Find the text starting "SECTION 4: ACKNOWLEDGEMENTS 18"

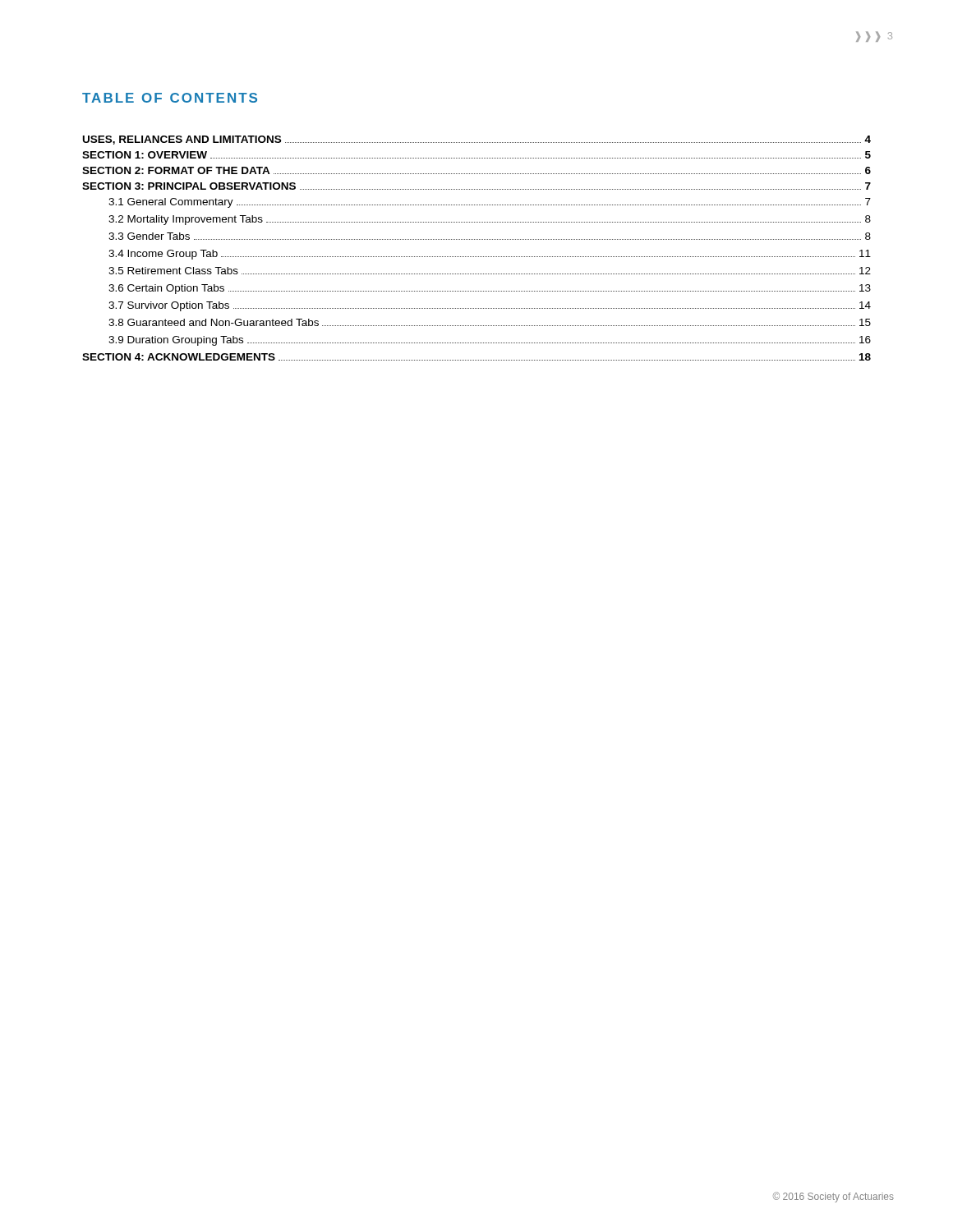(476, 357)
